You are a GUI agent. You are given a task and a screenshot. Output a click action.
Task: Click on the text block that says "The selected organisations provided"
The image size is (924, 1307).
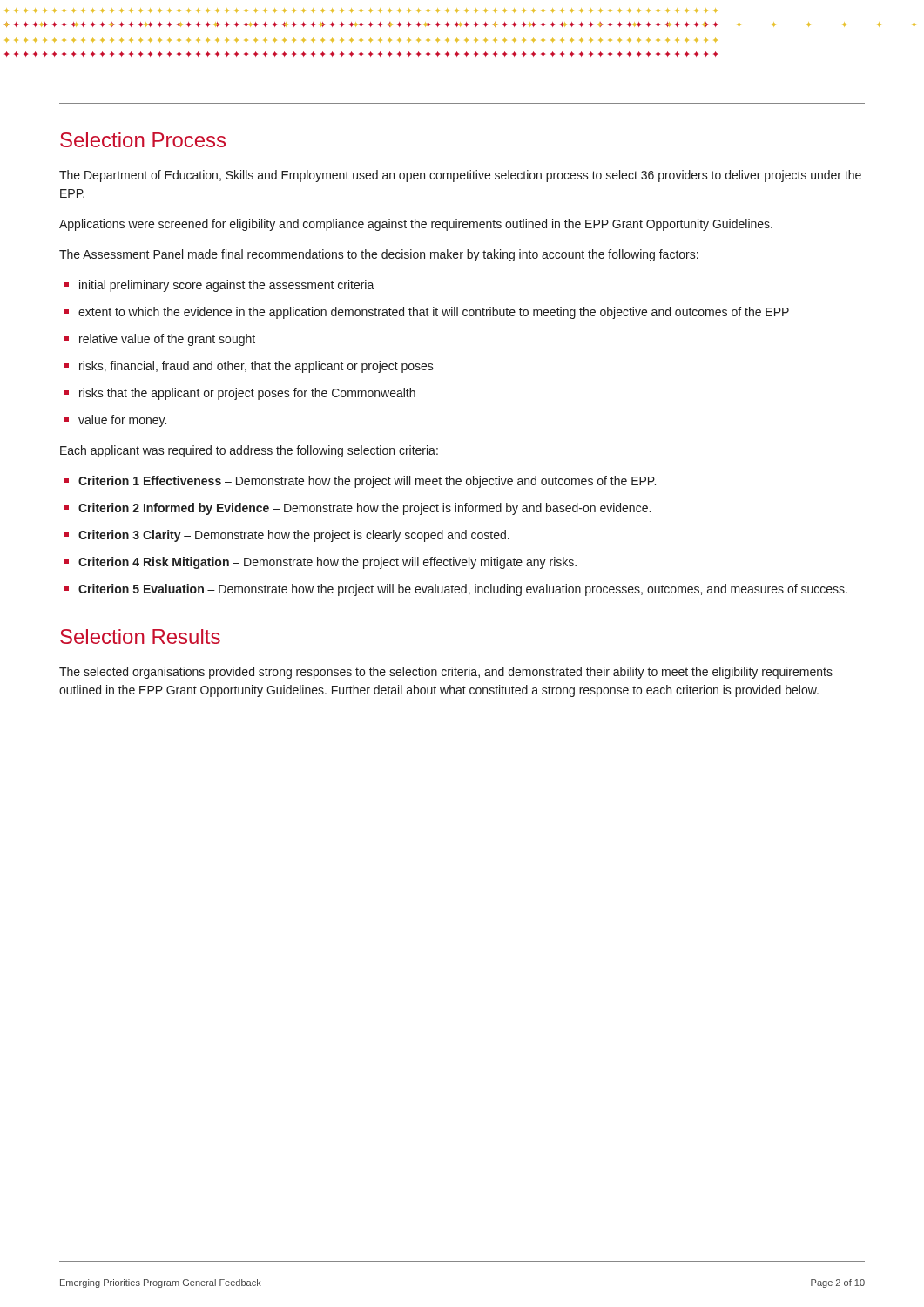tap(446, 681)
